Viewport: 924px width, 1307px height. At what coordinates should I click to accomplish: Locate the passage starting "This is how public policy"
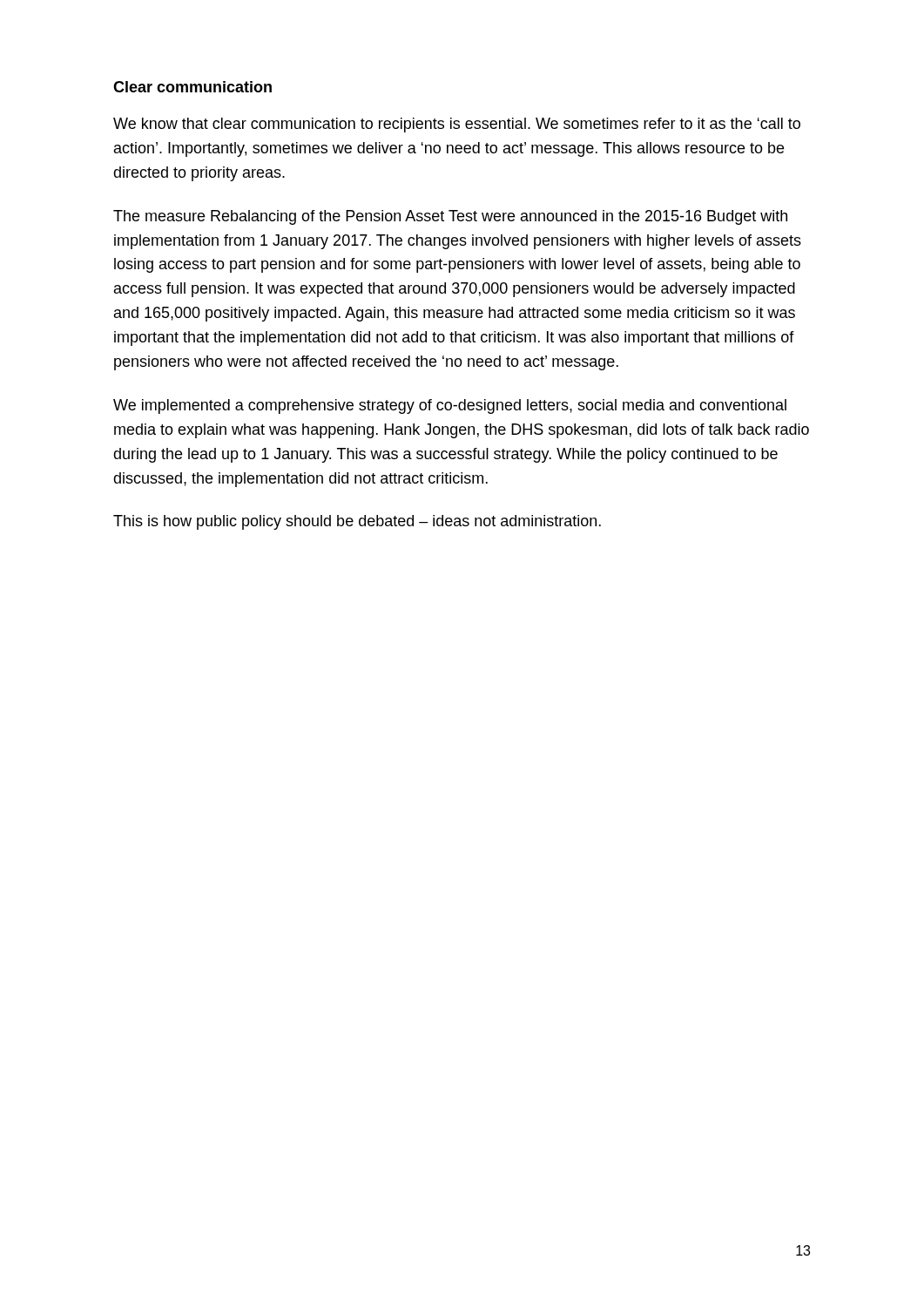coord(358,521)
